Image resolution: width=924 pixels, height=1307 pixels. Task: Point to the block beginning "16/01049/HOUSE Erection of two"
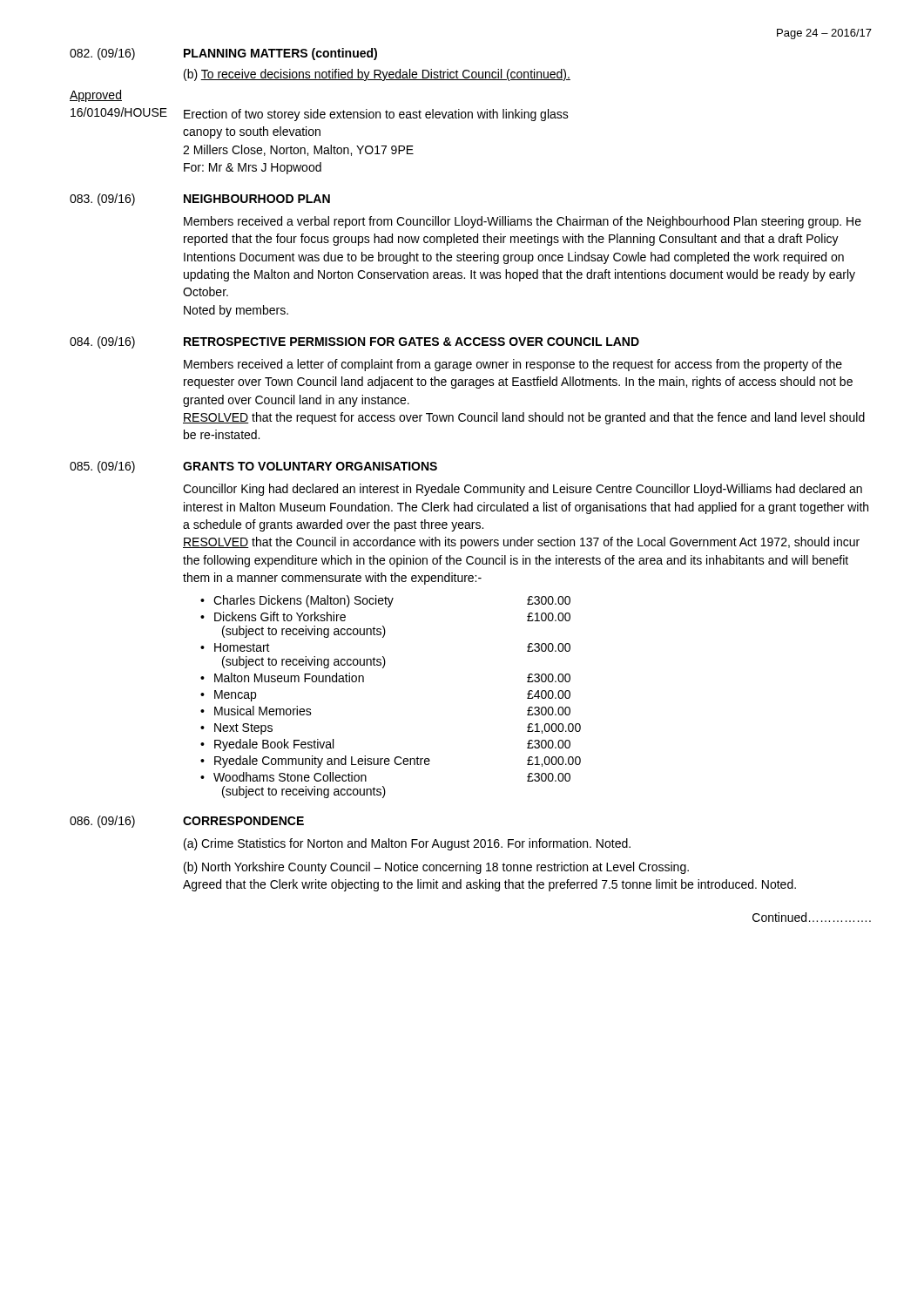tap(319, 141)
